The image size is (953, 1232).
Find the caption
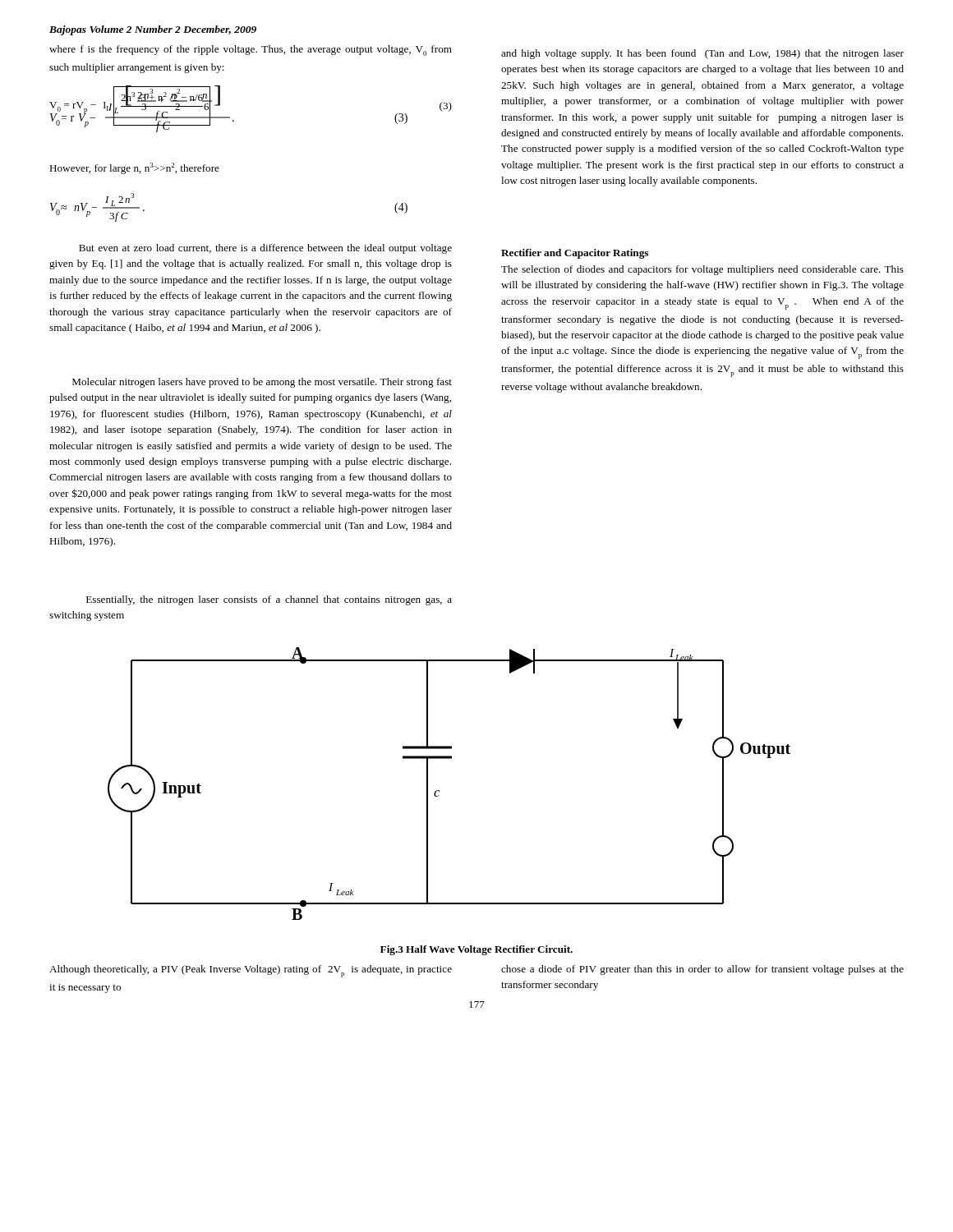click(x=476, y=949)
